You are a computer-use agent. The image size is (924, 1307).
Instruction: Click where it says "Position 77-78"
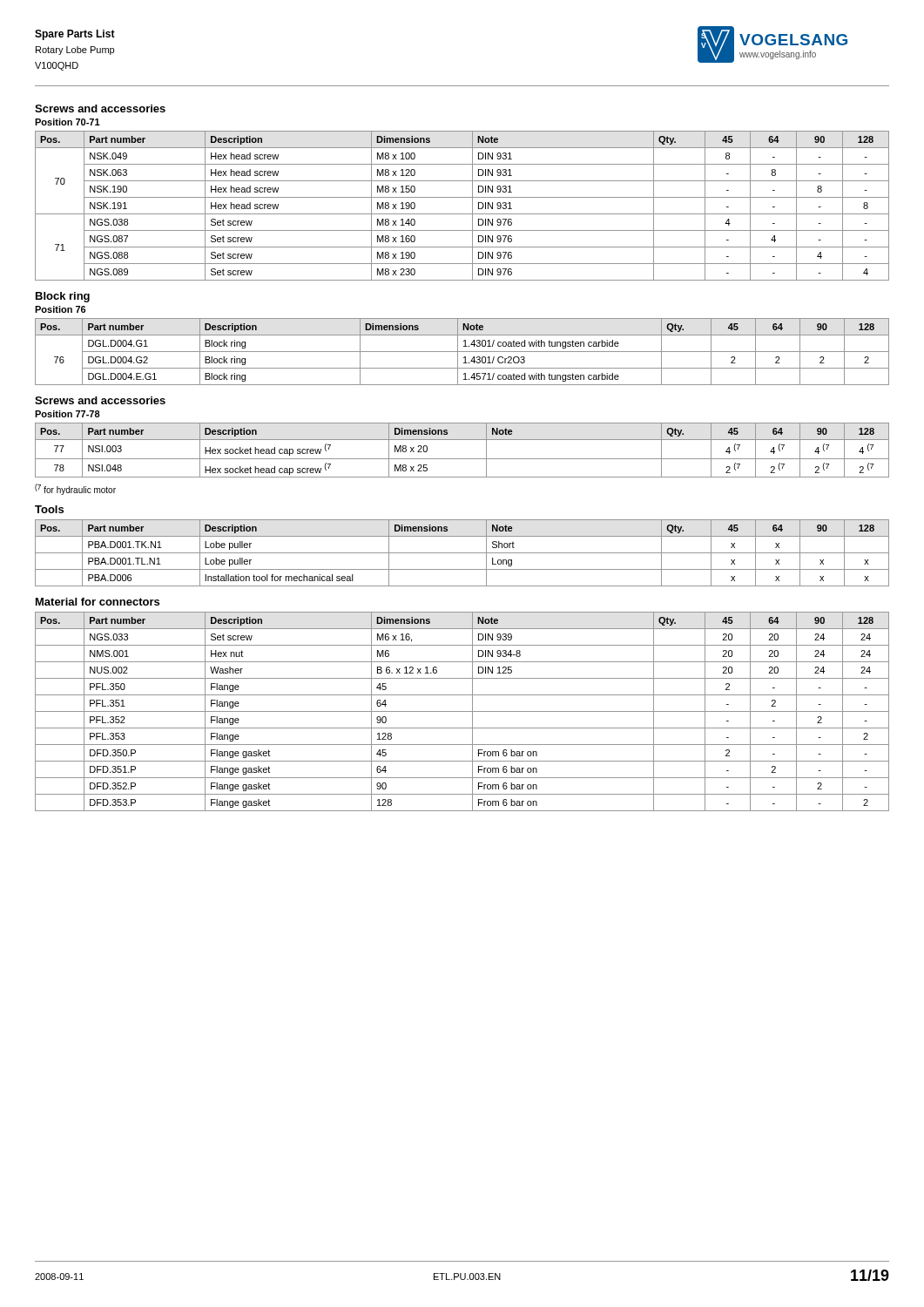coord(67,414)
